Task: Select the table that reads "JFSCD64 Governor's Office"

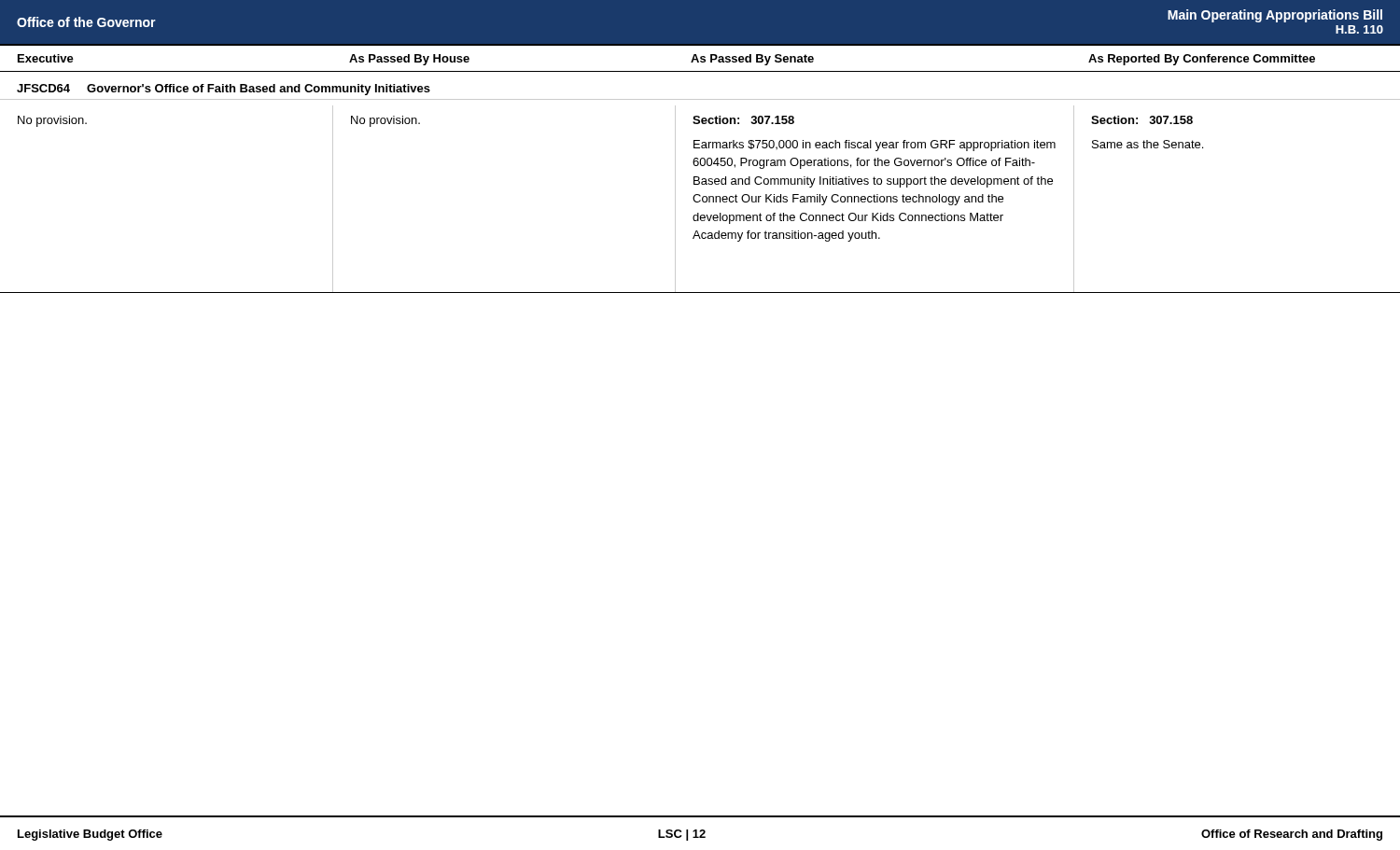Action: tap(700, 182)
